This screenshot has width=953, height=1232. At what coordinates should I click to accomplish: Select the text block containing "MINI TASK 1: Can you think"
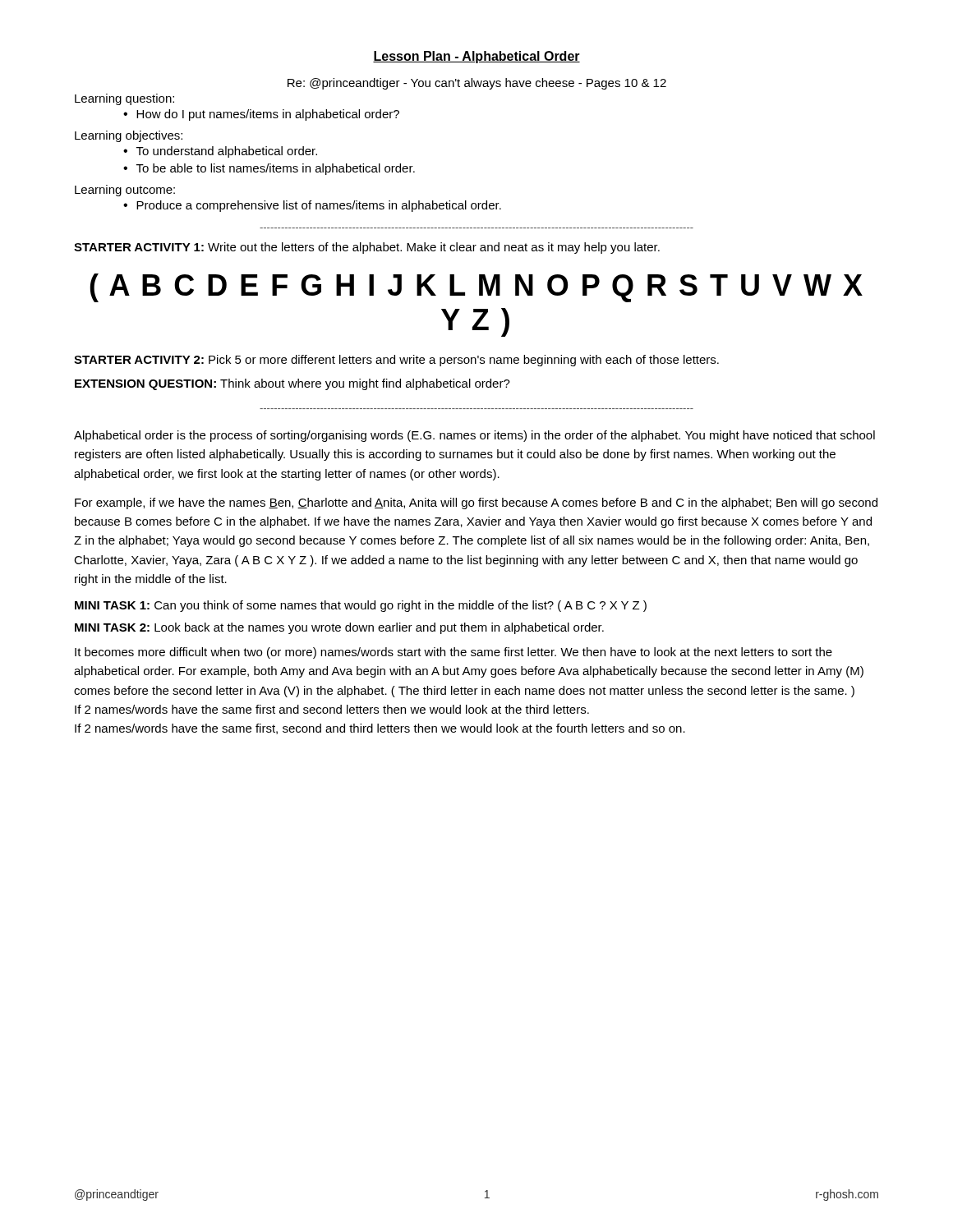(x=361, y=605)
